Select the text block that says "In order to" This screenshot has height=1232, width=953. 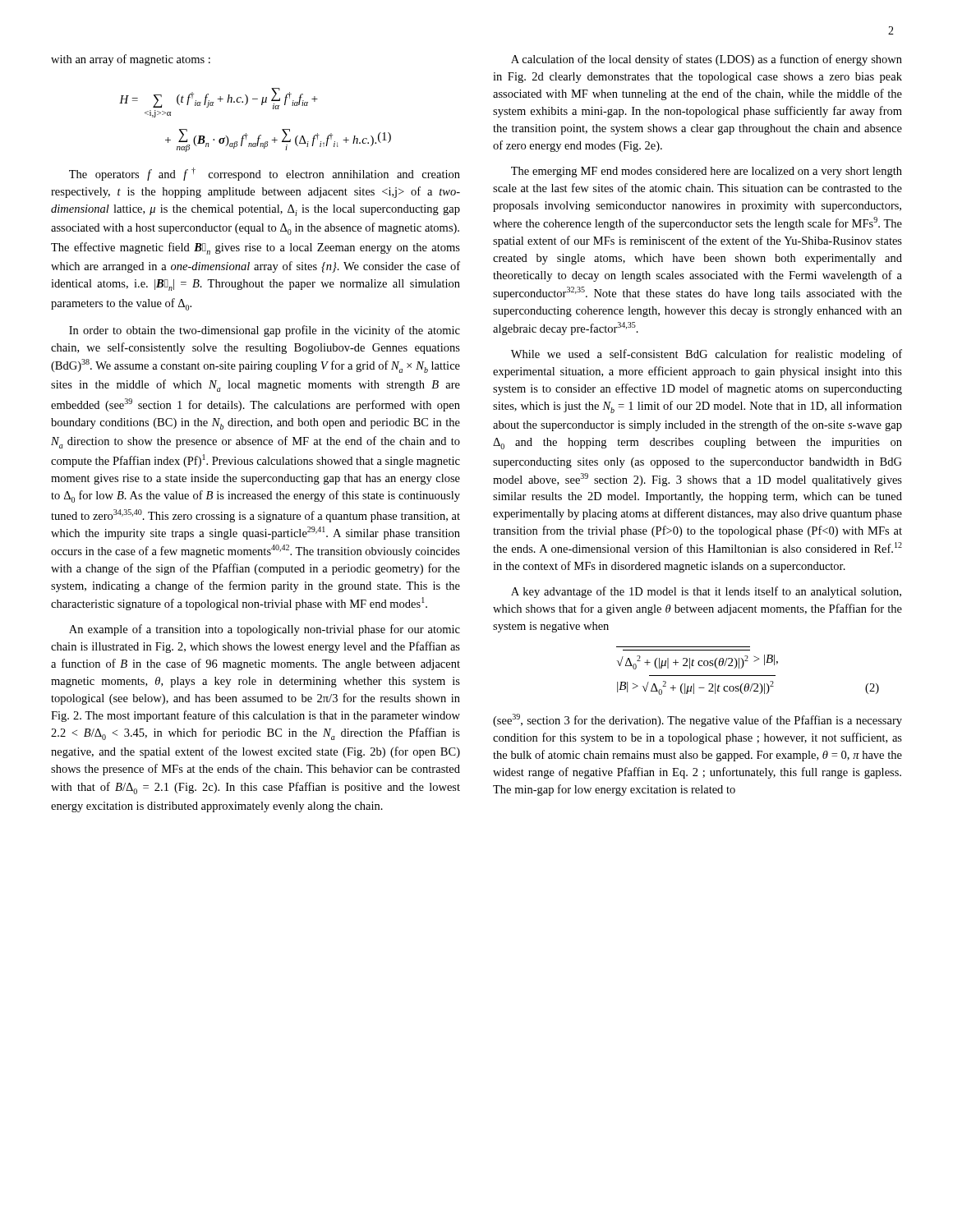pyautogui.click(x=255, y=467)
